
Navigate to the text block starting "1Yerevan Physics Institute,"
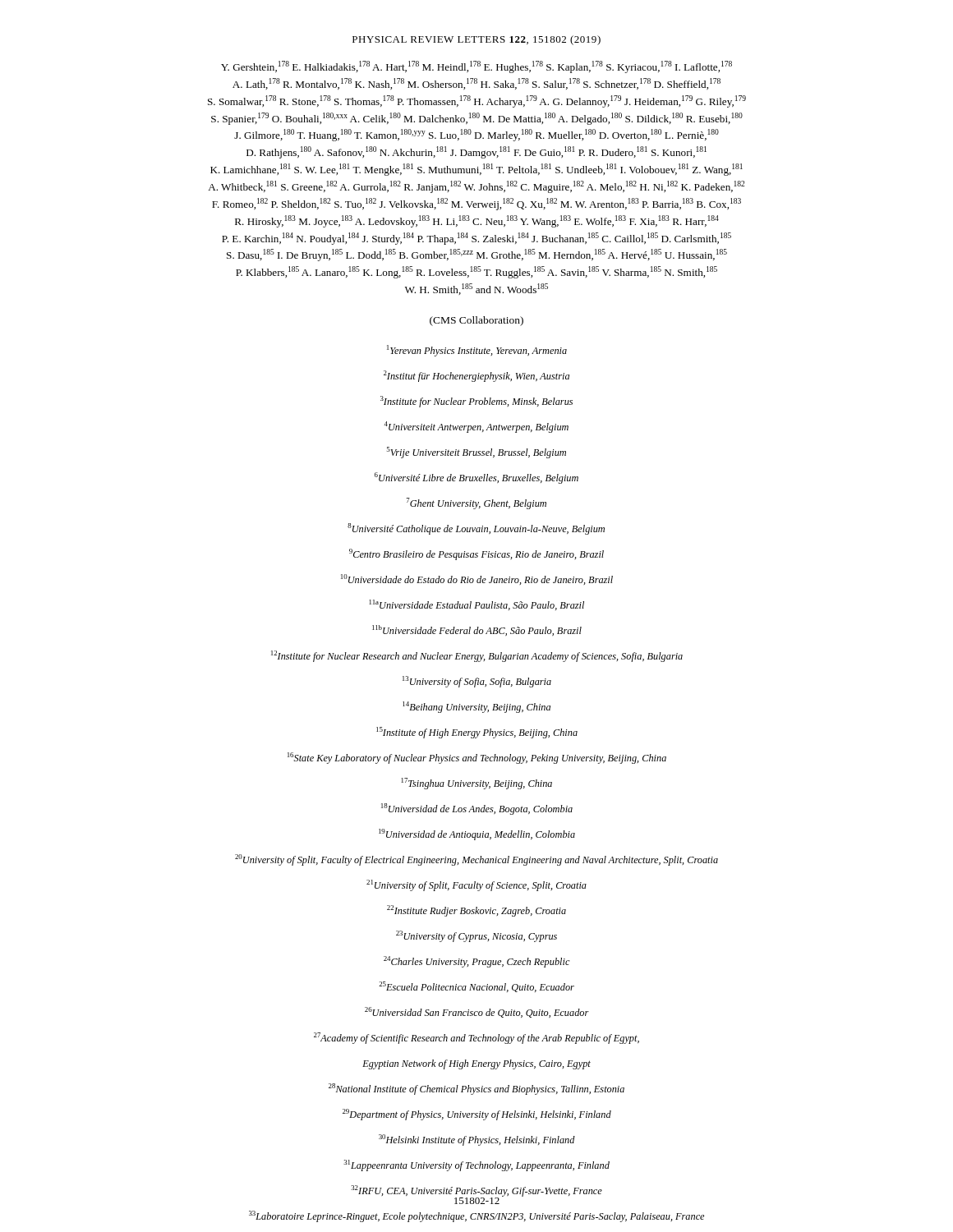[x=476, y=788]
